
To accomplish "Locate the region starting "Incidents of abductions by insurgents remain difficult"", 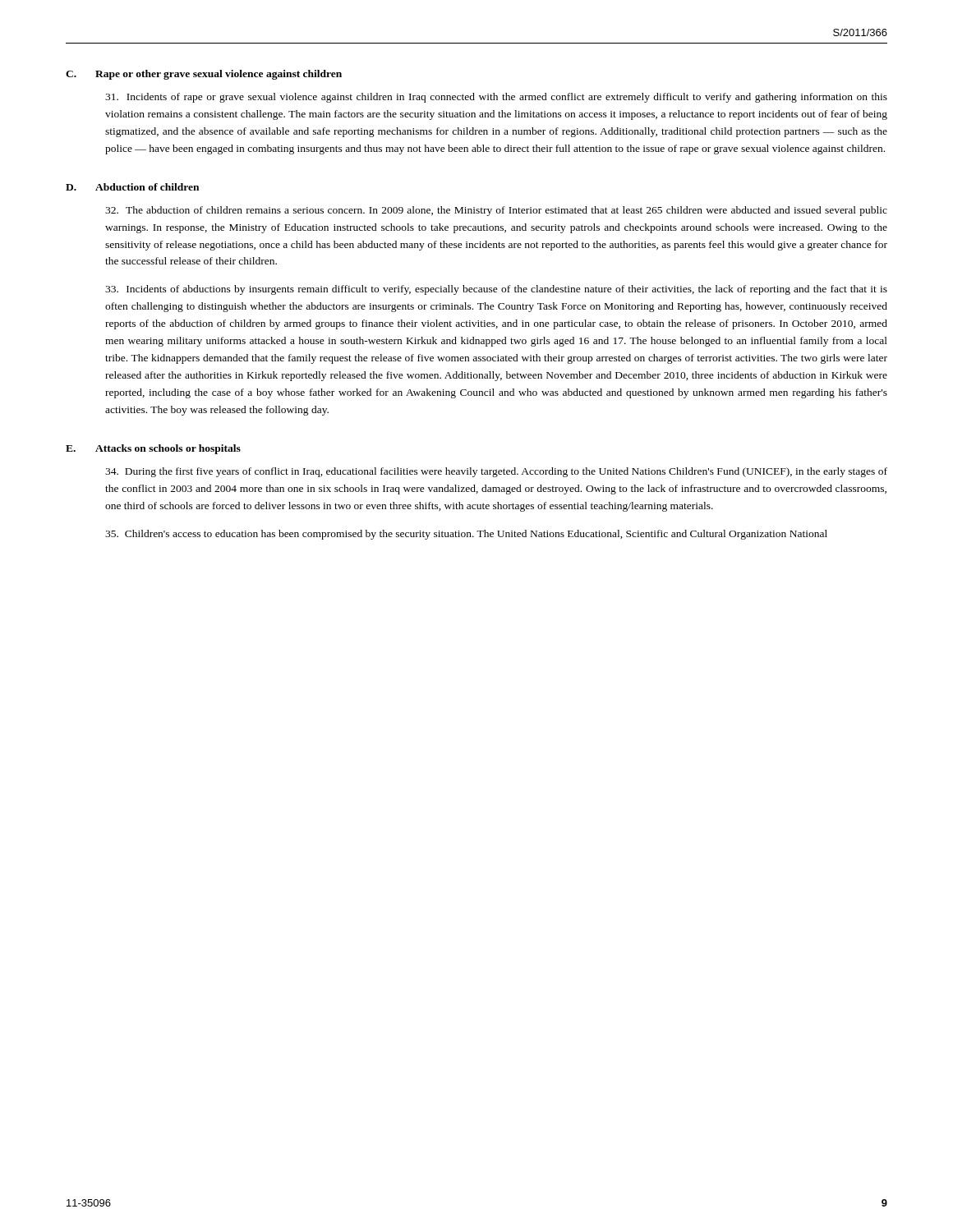I will 496,349.
